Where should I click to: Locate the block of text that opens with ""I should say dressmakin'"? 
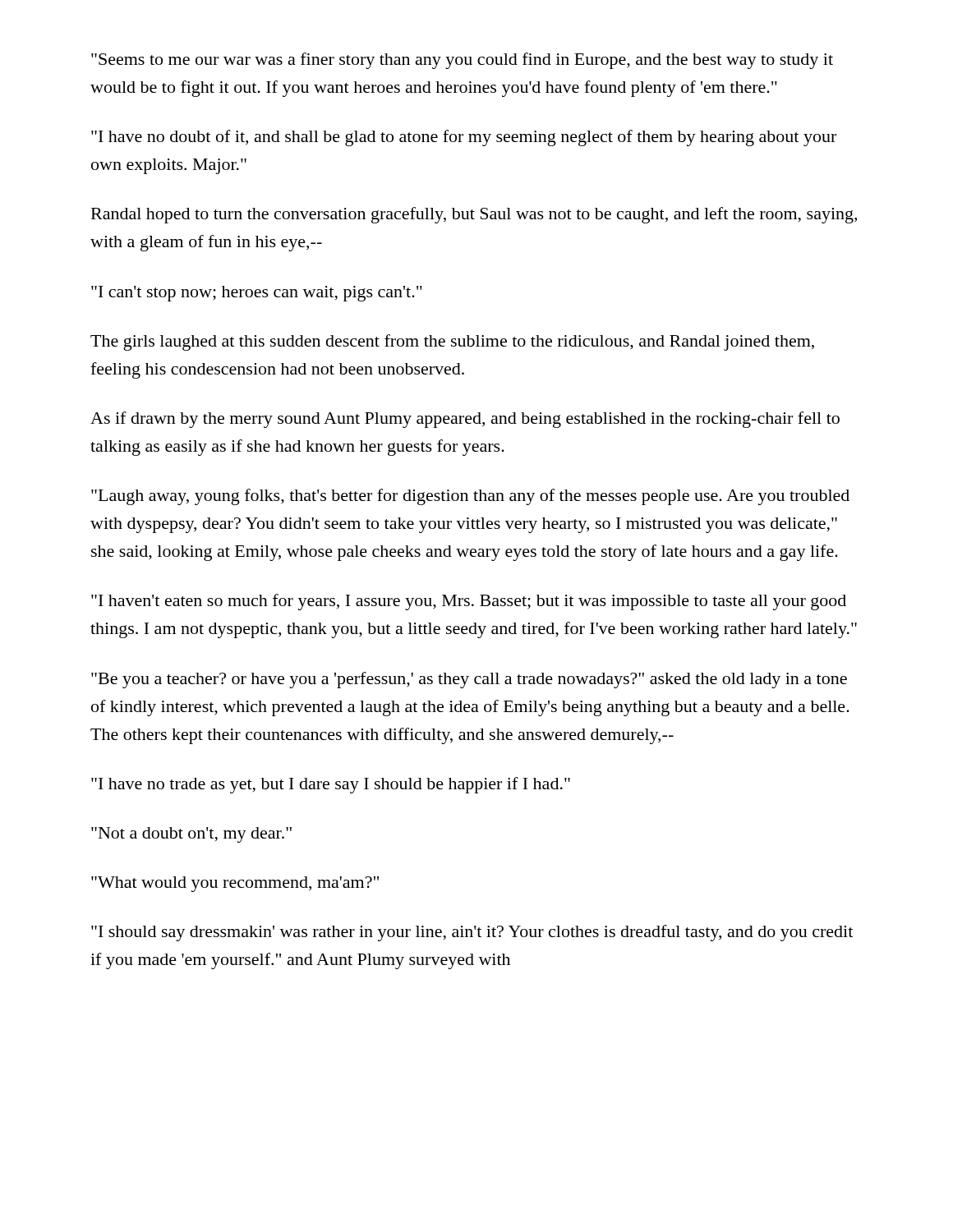(472, 945)
